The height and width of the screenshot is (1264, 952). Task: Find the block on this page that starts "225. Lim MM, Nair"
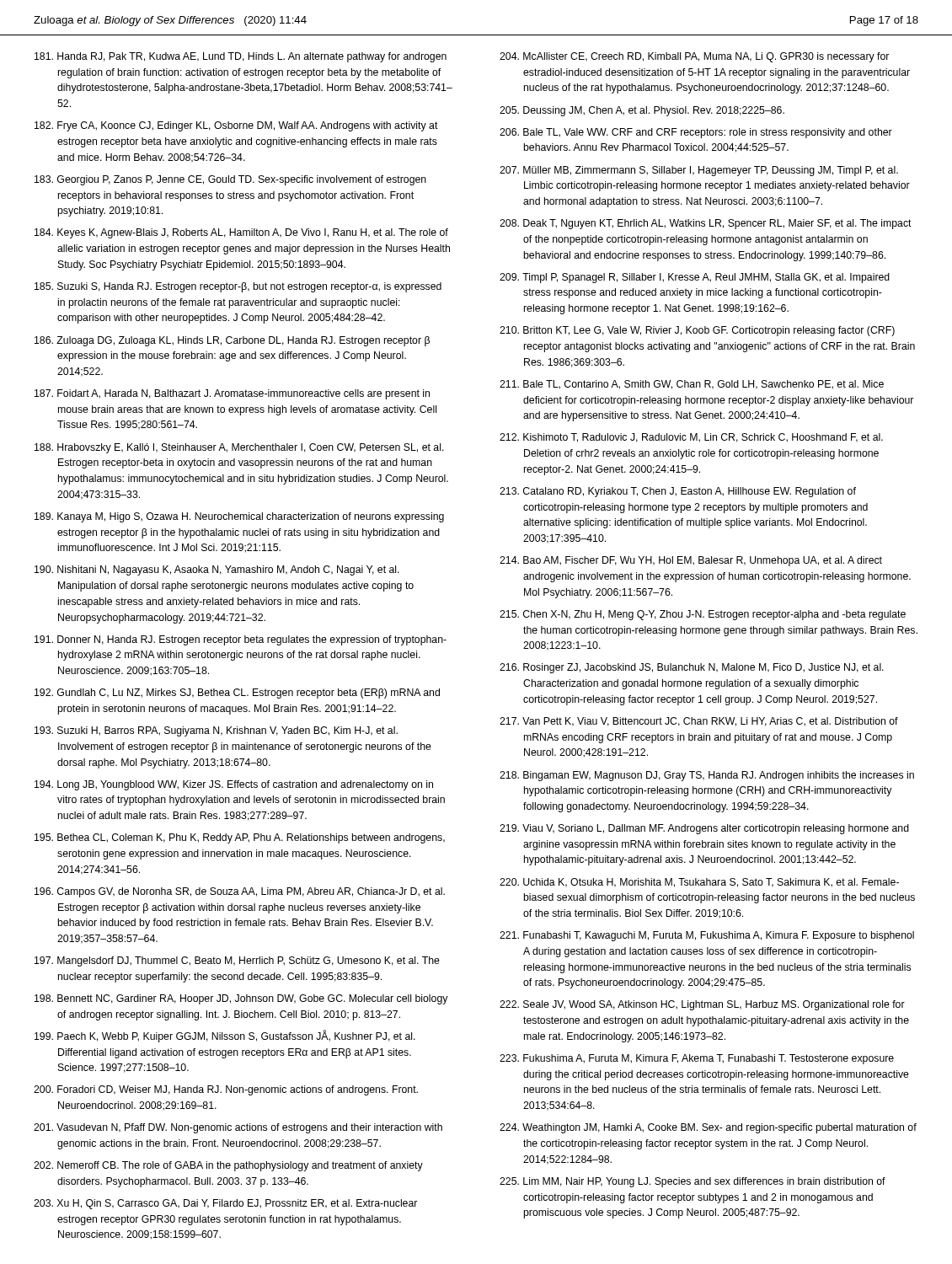(x=692, y=1197)
